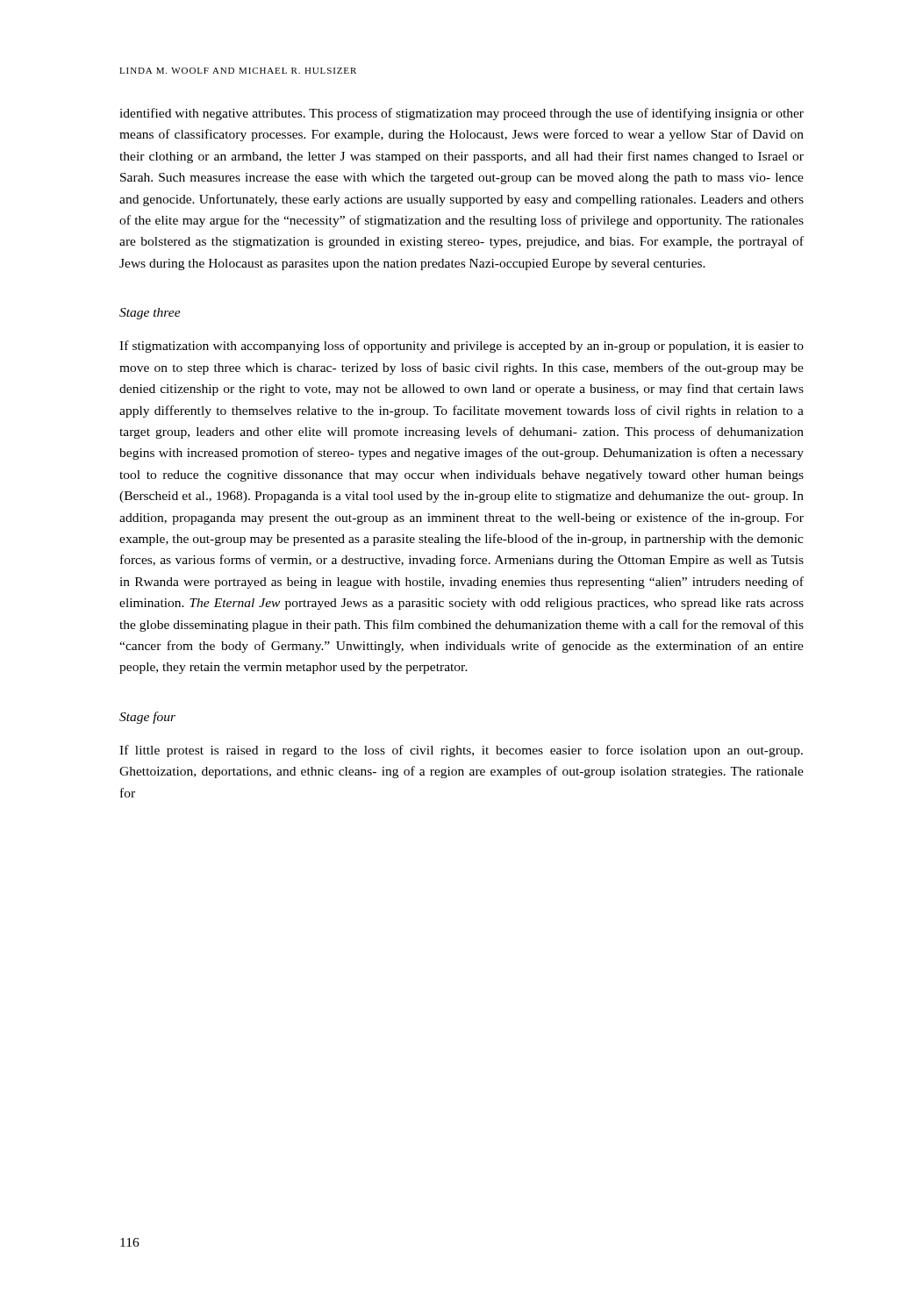Locate the section header that says "Stage four"

coord(147,716)
